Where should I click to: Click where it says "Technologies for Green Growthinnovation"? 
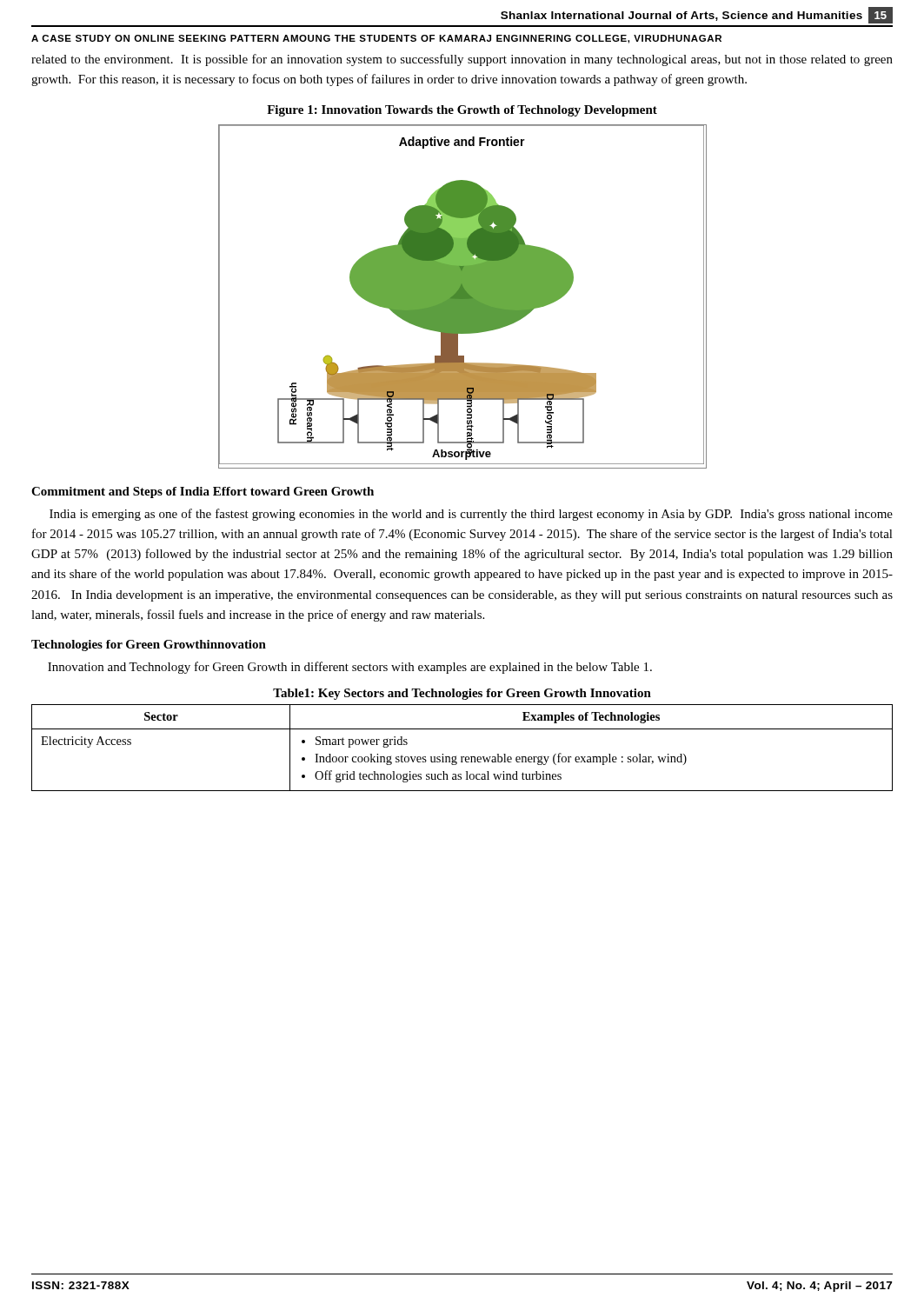149,644
